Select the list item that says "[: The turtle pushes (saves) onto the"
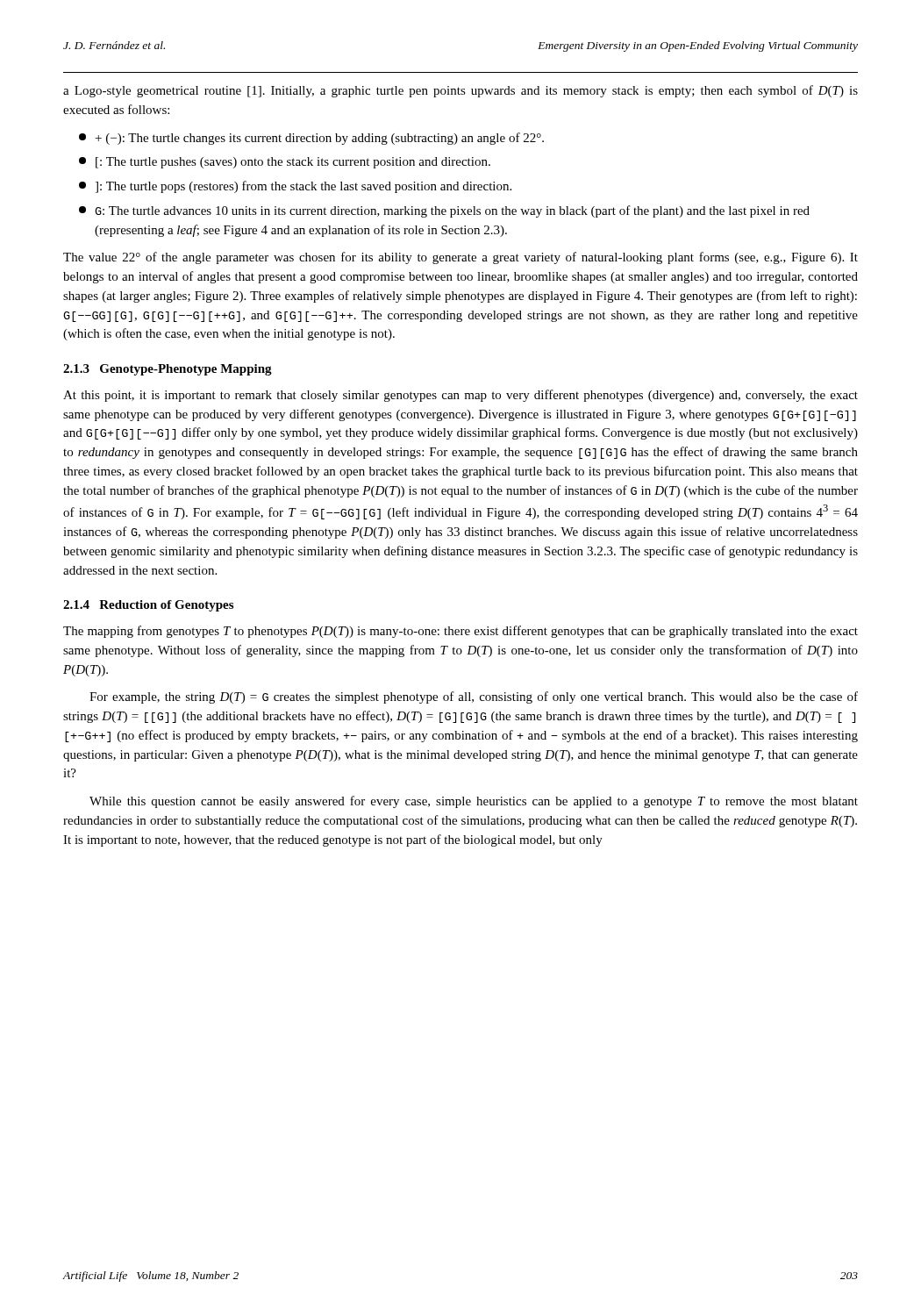The image size is (921, 1316). (x=285, y=162)
